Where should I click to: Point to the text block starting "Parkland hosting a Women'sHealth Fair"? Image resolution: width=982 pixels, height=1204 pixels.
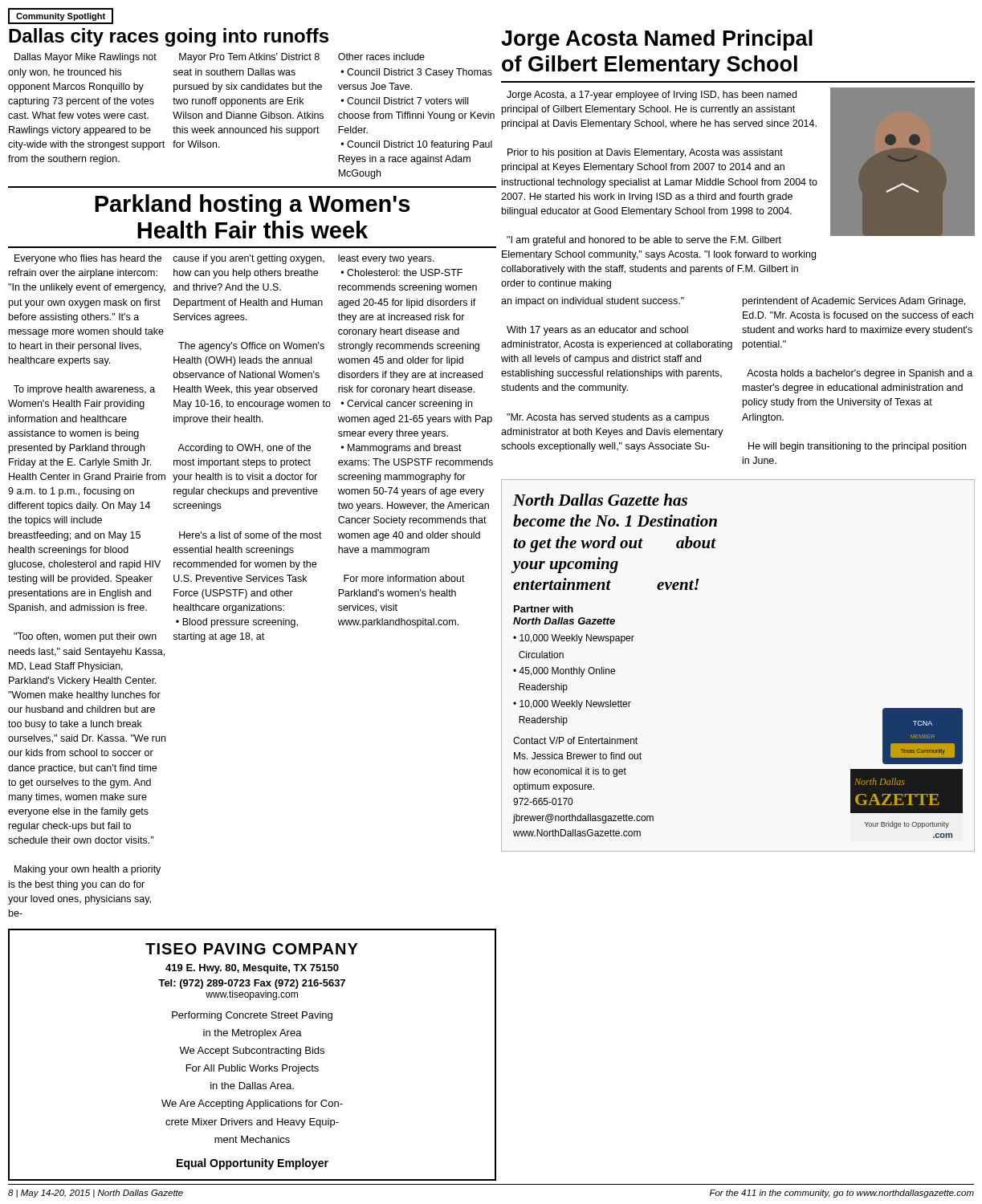click(x=252, y=217)
